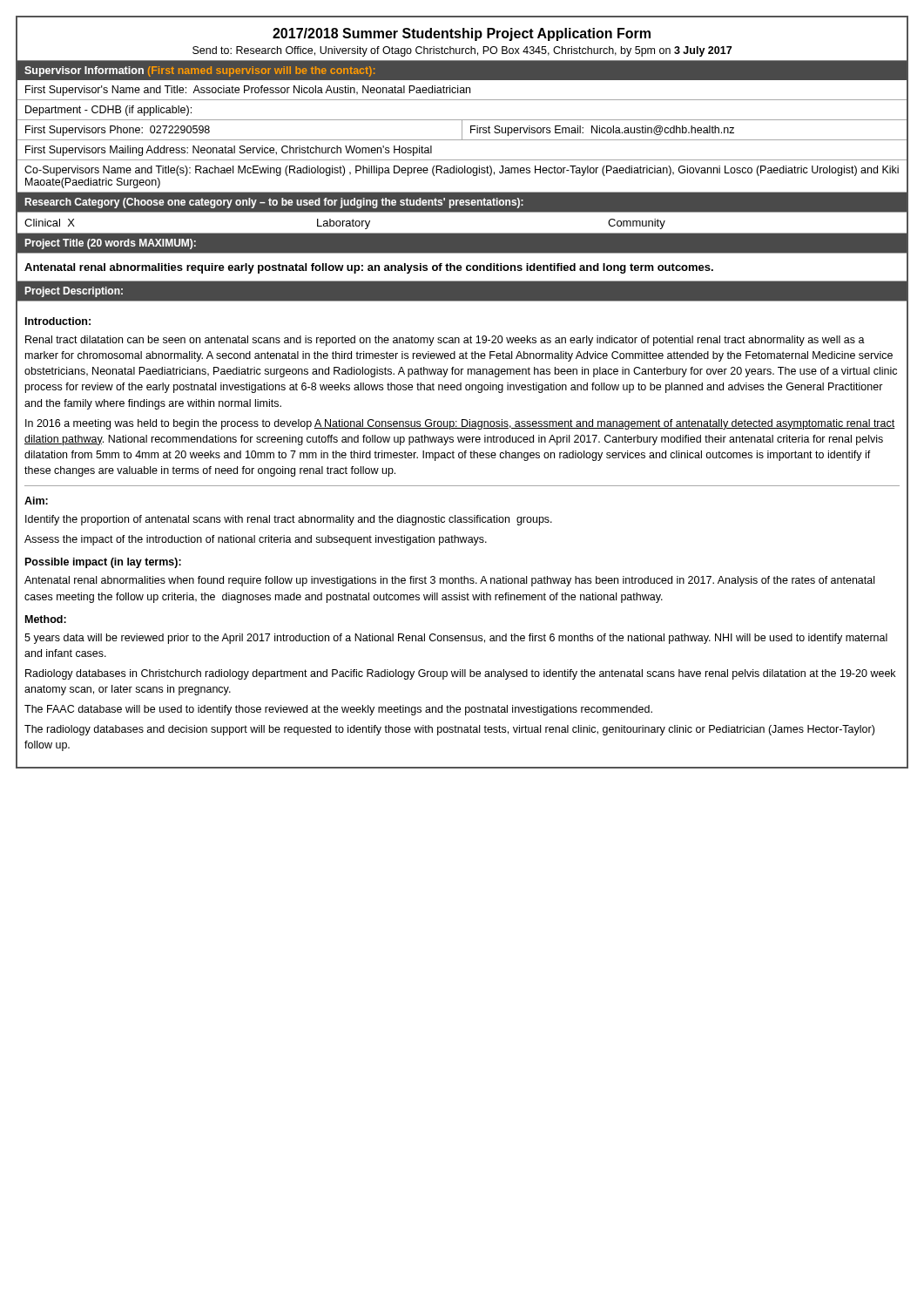Navigate to the passage starting "In 2016 a meeting was held"
Screen dimensions: 1307x924
coord(462,447)
